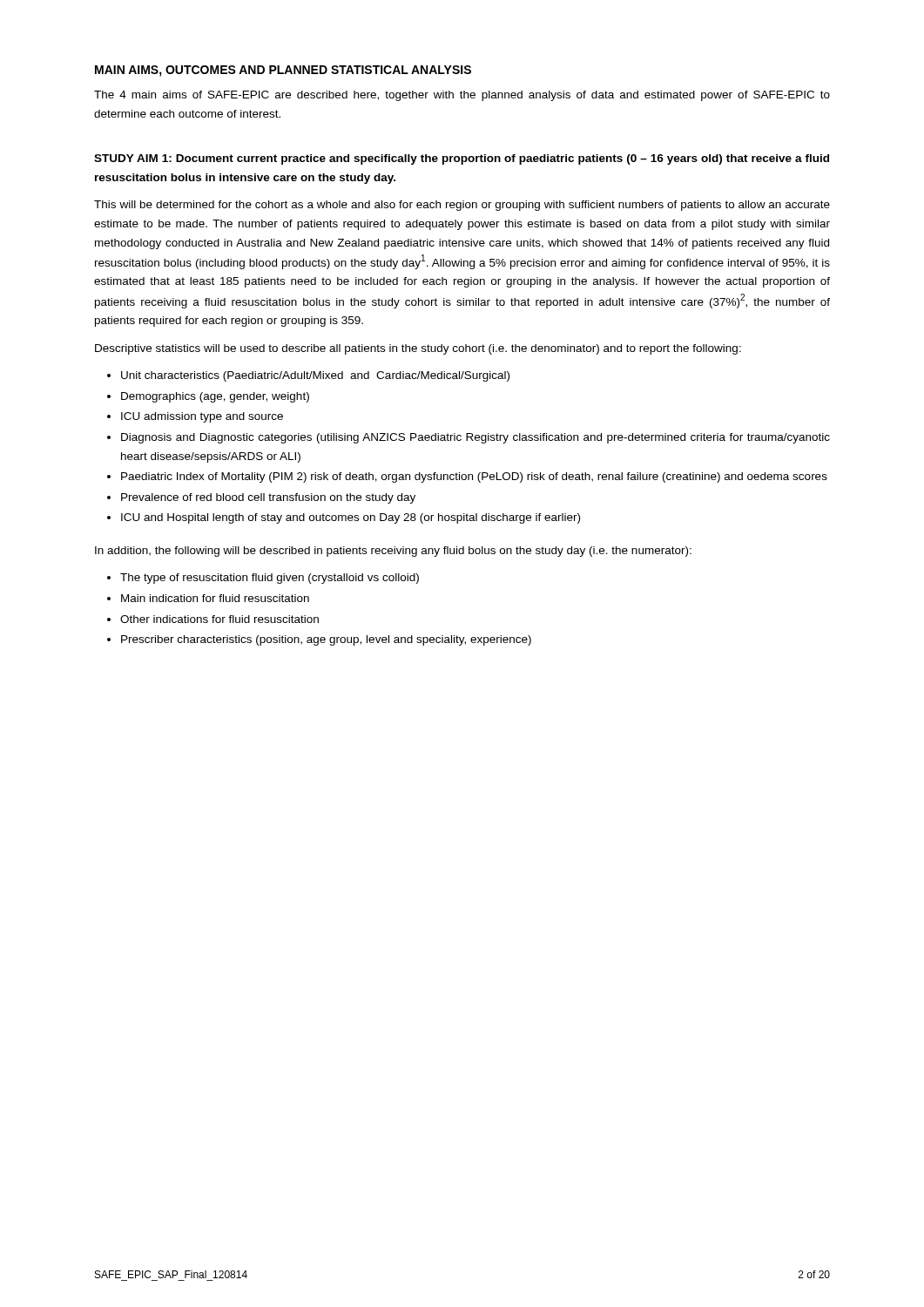
Task: Select the list item with the text "ICU admission type and source"
Action: pos(202,416)
